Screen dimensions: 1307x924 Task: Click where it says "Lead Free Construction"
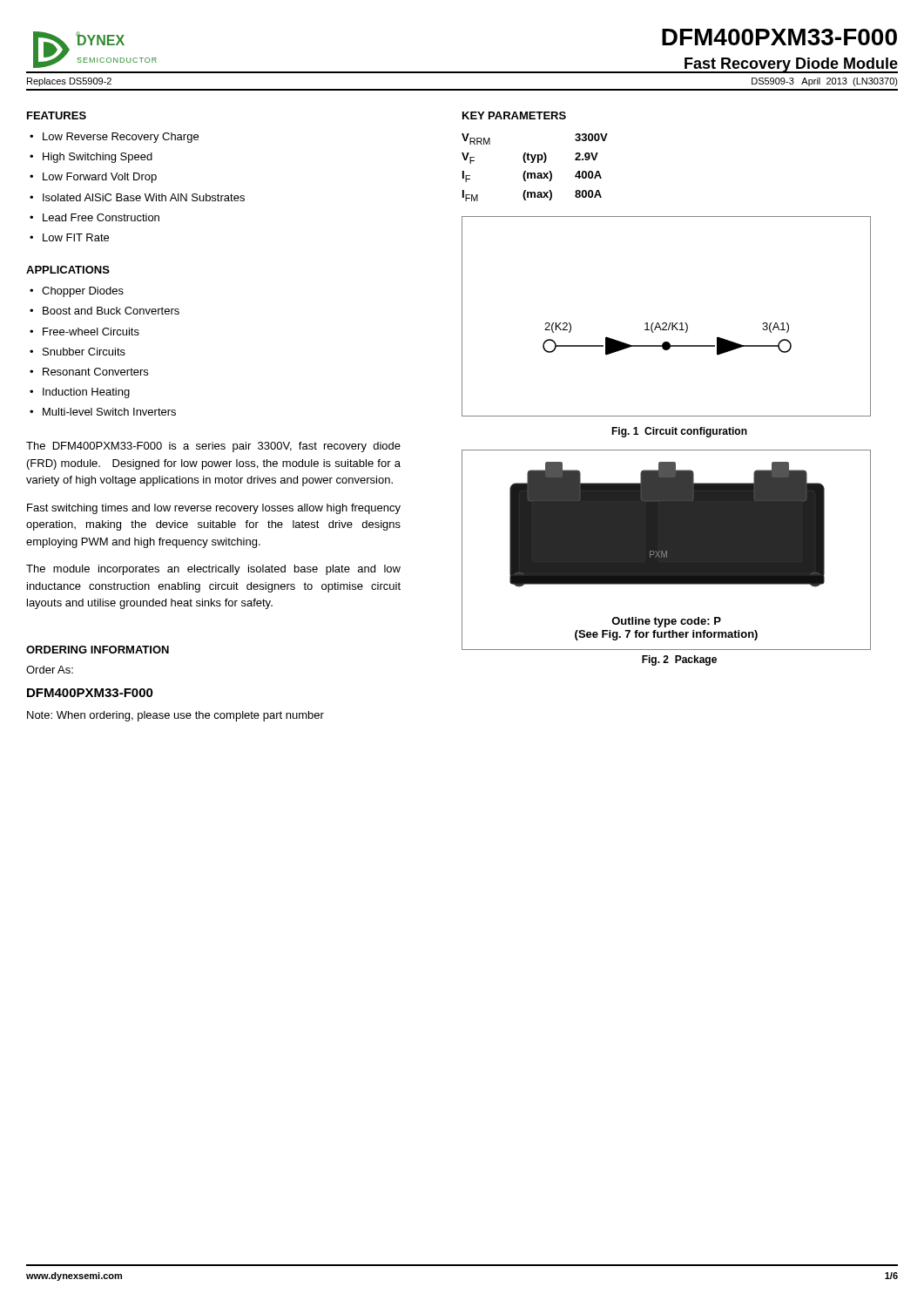click(101, 217)
